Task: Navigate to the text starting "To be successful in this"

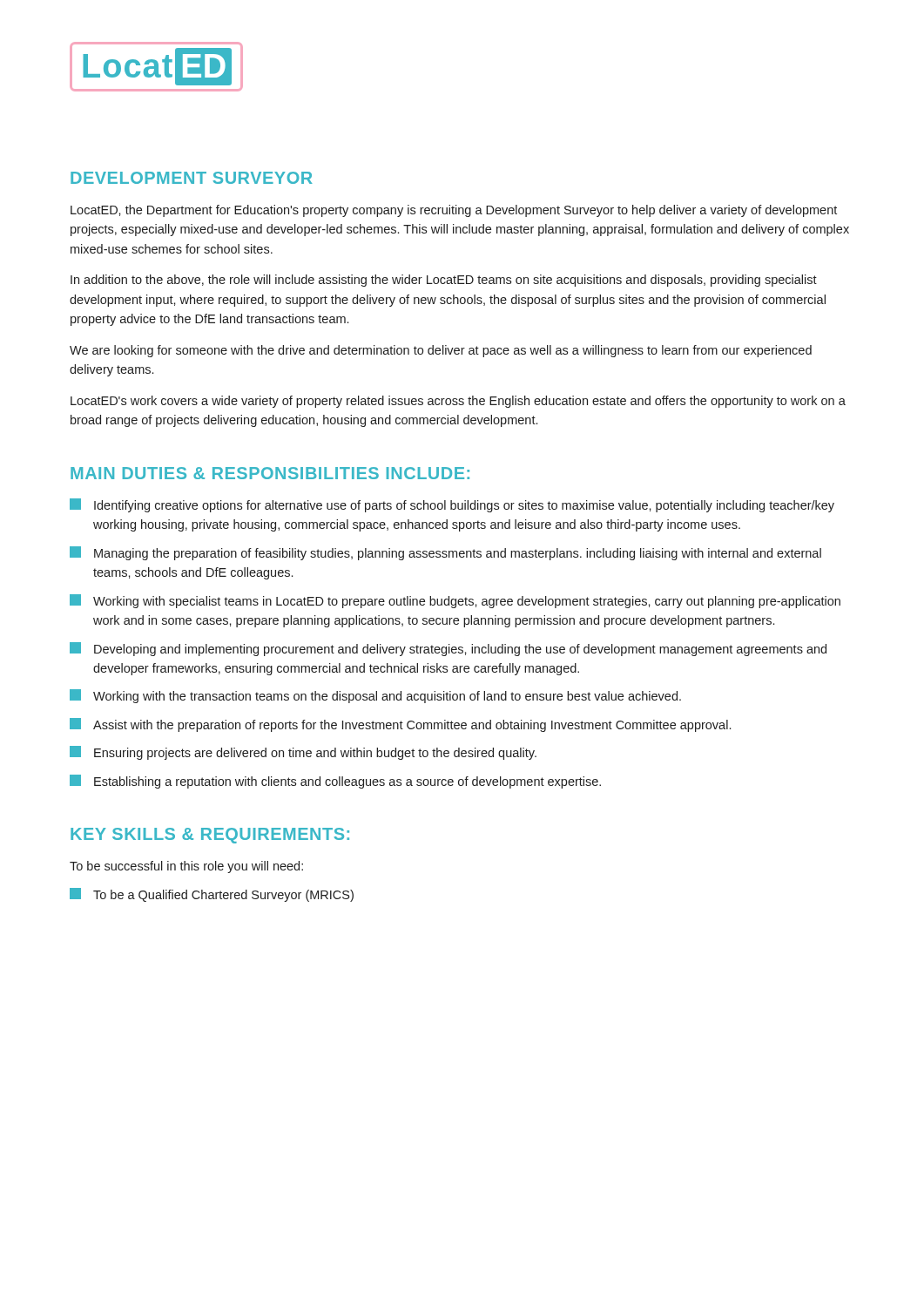Action: tap(187, 866)
